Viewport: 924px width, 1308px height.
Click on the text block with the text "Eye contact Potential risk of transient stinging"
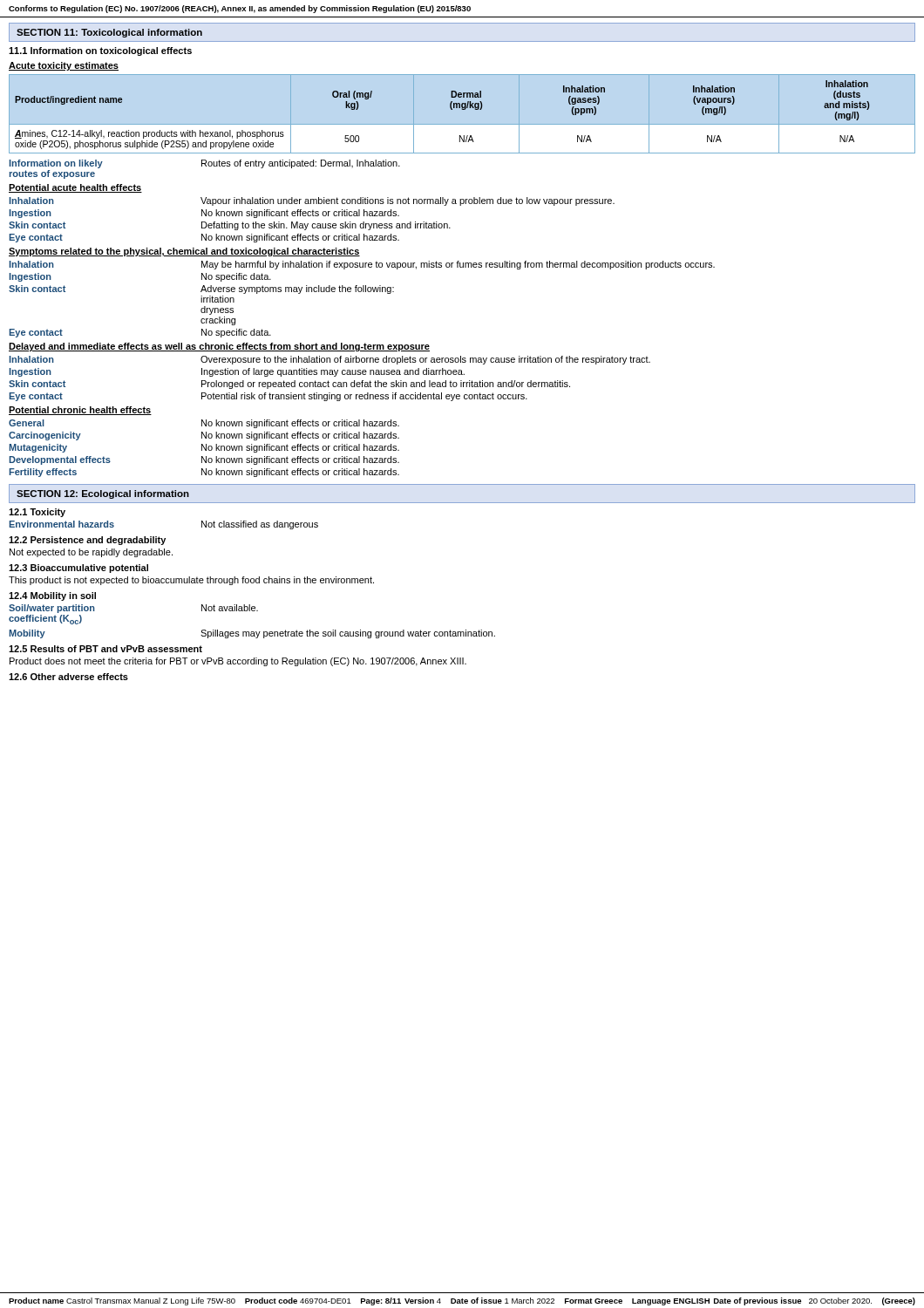(462, 396)
